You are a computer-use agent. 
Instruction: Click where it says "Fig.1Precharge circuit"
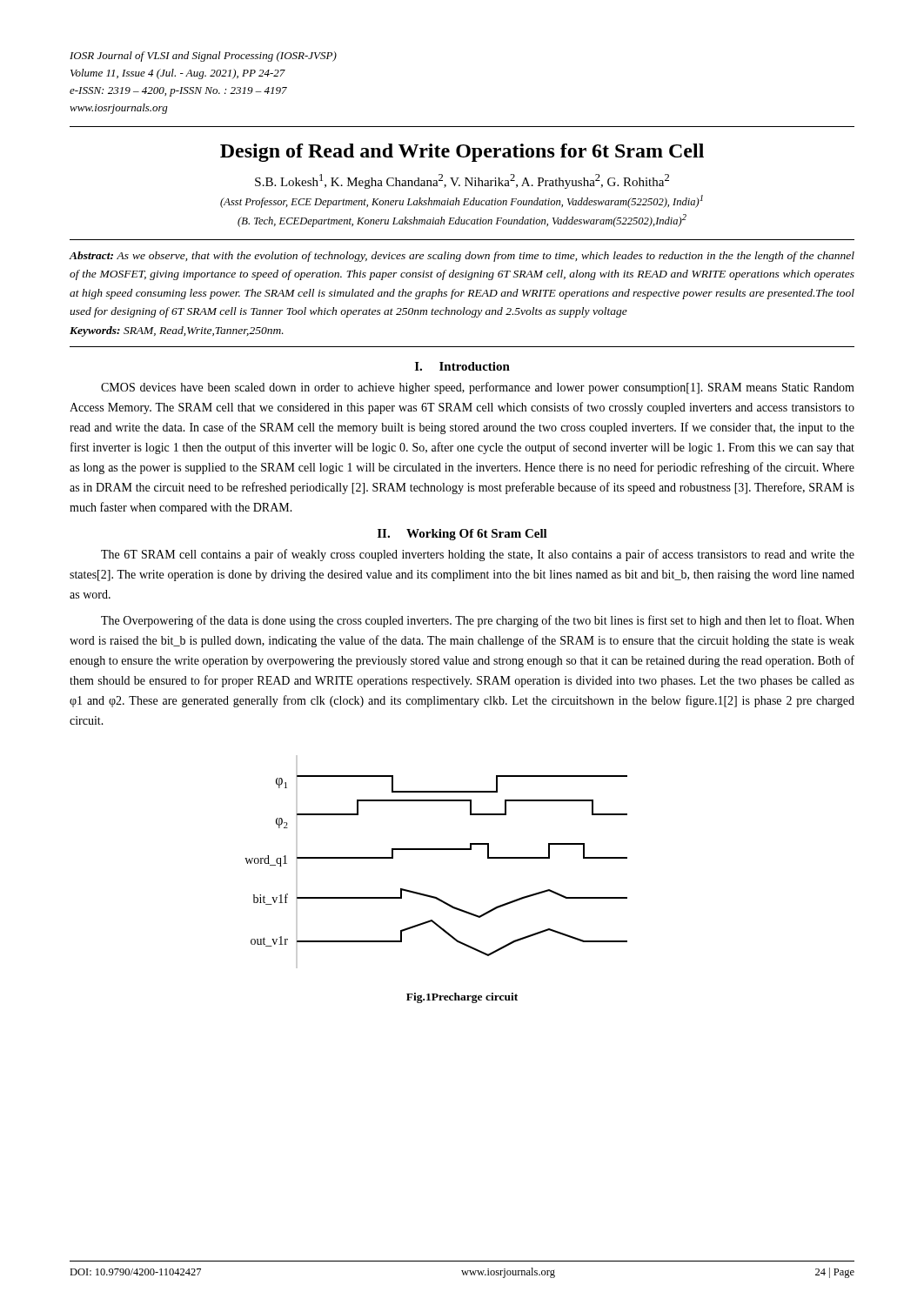click(462, 997)
